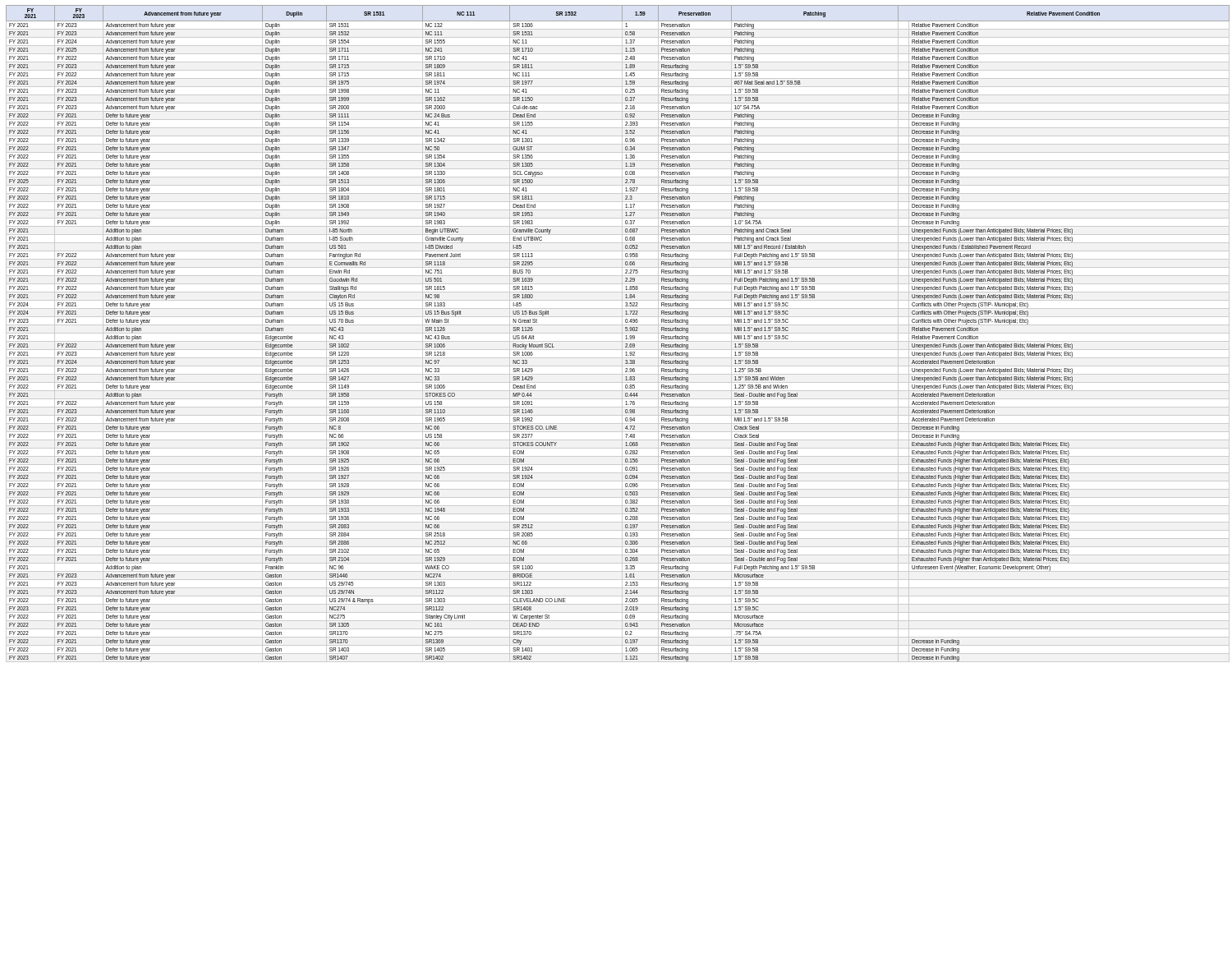Screen dimensions: 953x1232
Task: Find the table that mentions "Defer to future"
Action: [616, 334]
